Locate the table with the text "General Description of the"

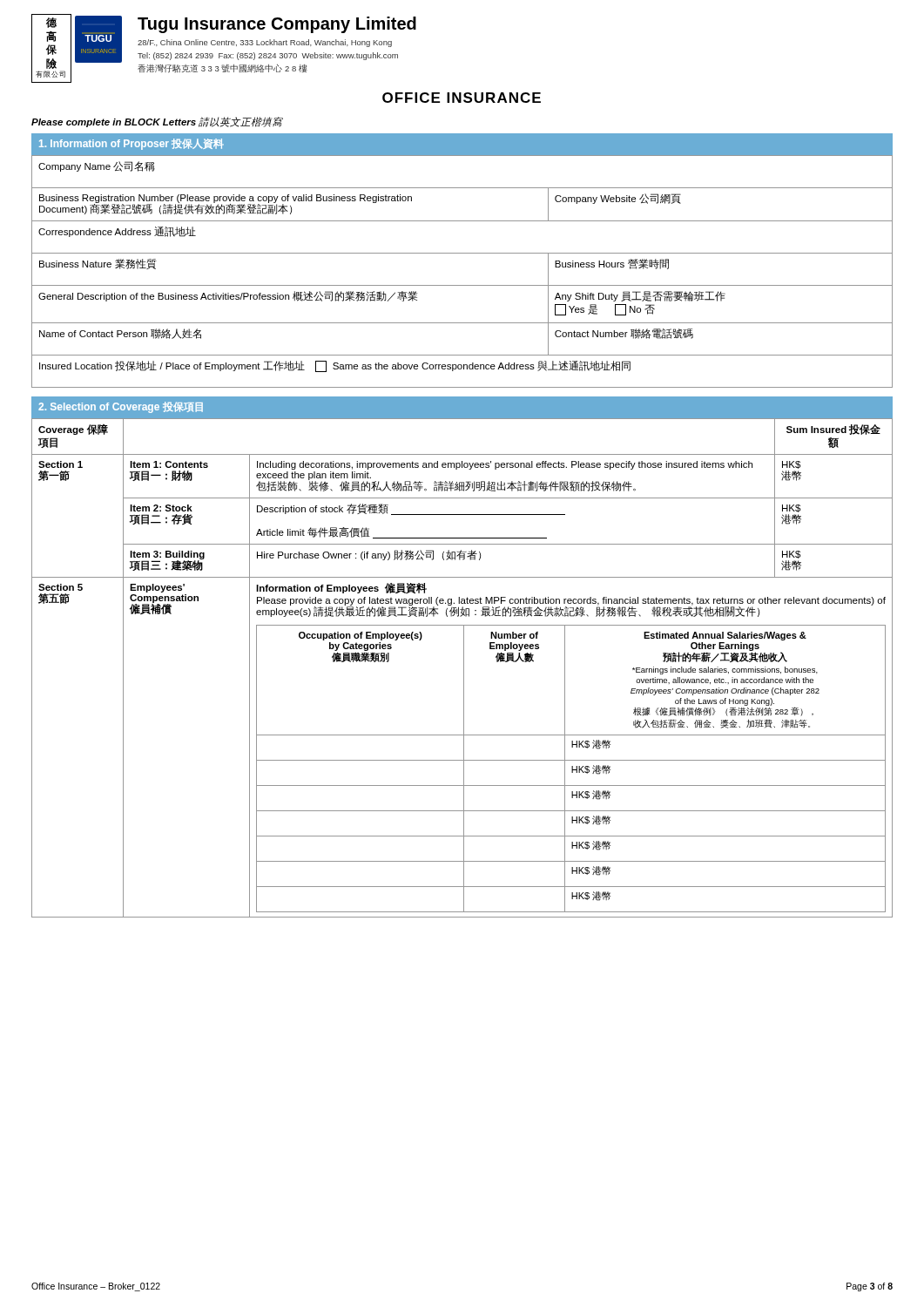pyautogui.click(x=462, y=271)
